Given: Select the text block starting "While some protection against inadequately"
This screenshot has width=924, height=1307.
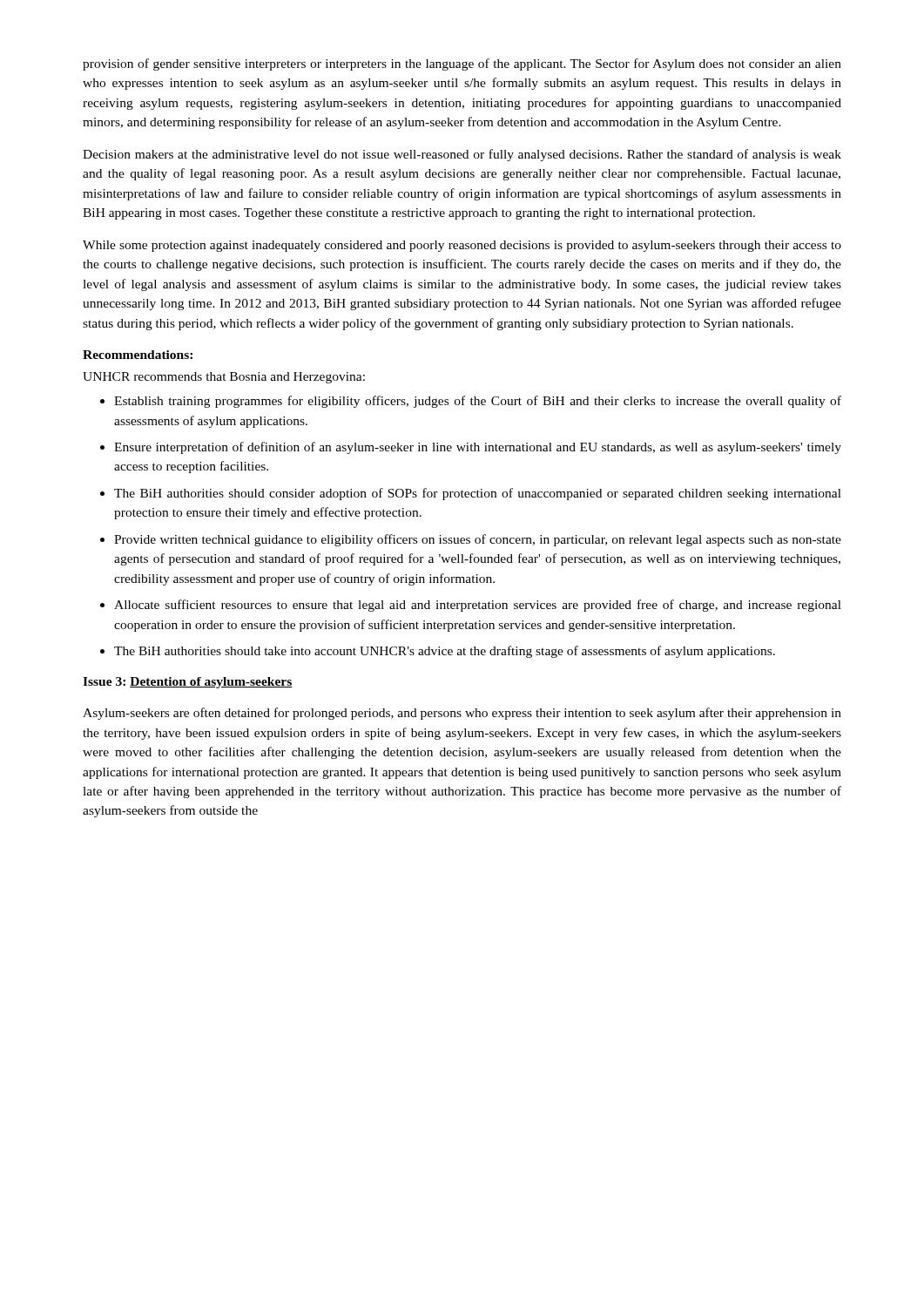Looking at the screenshot, I should [462, 283].
